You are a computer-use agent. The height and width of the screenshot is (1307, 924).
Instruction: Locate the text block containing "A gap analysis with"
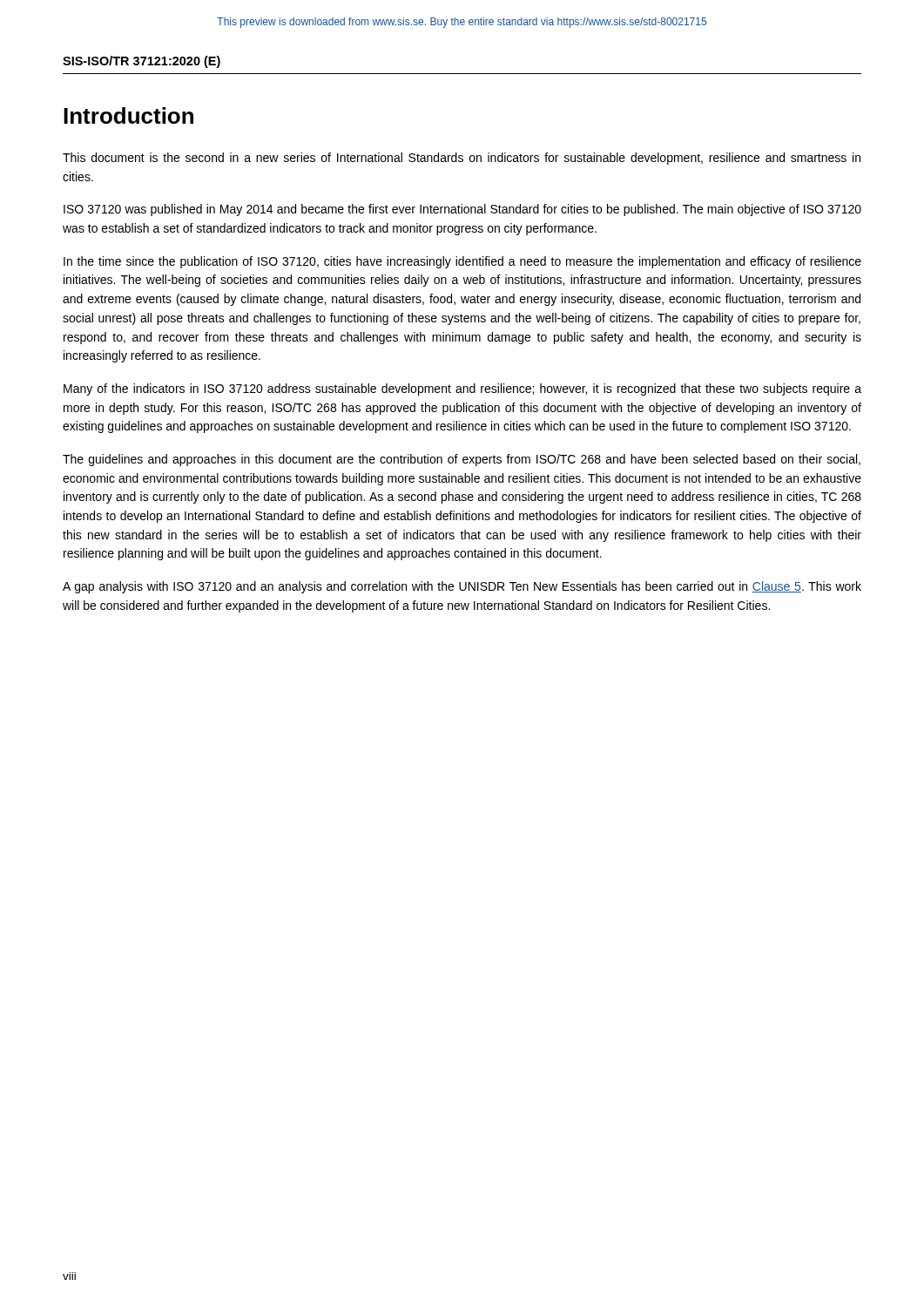pos(462,596)
